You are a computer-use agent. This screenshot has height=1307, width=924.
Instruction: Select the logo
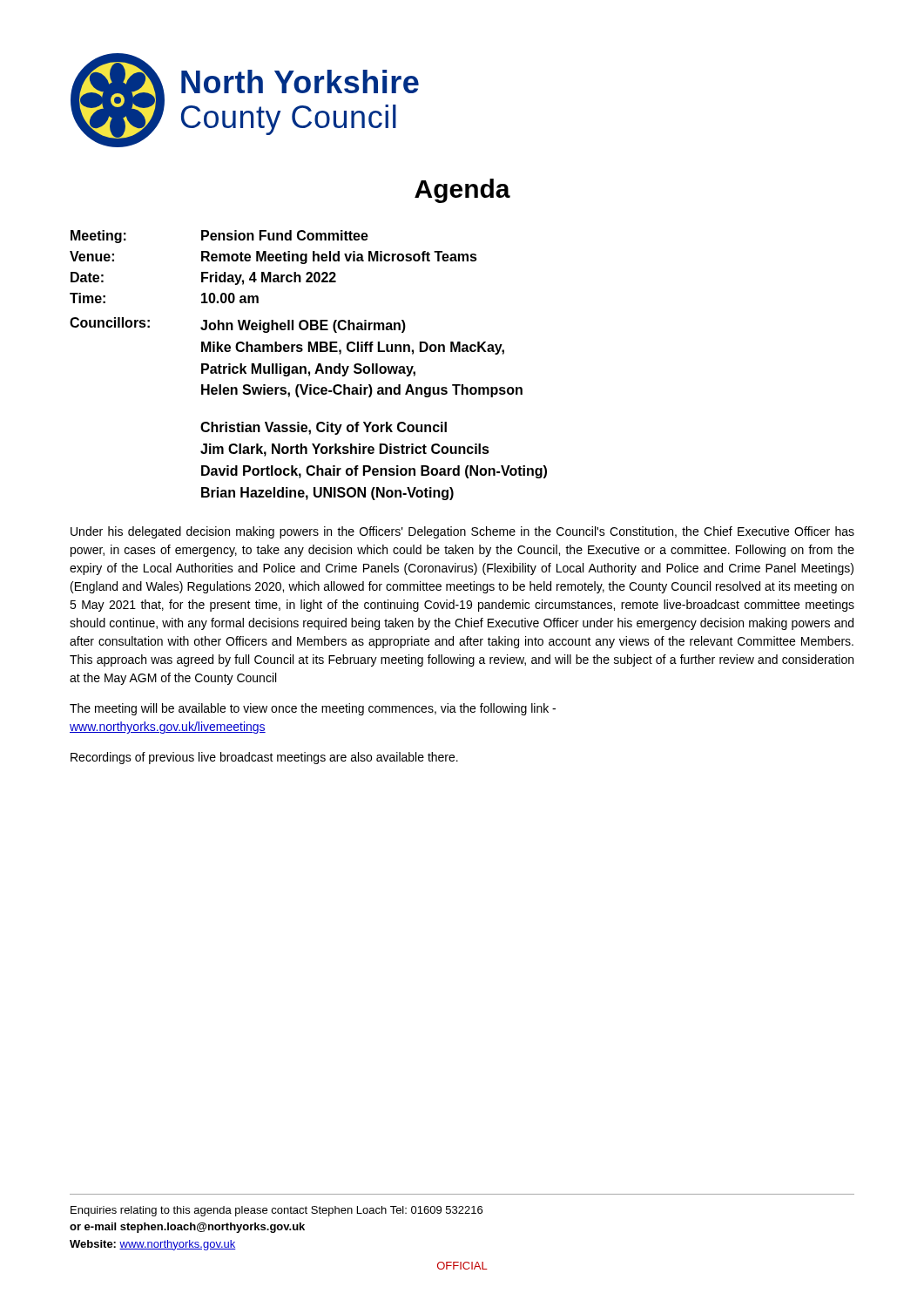[462, 100]
